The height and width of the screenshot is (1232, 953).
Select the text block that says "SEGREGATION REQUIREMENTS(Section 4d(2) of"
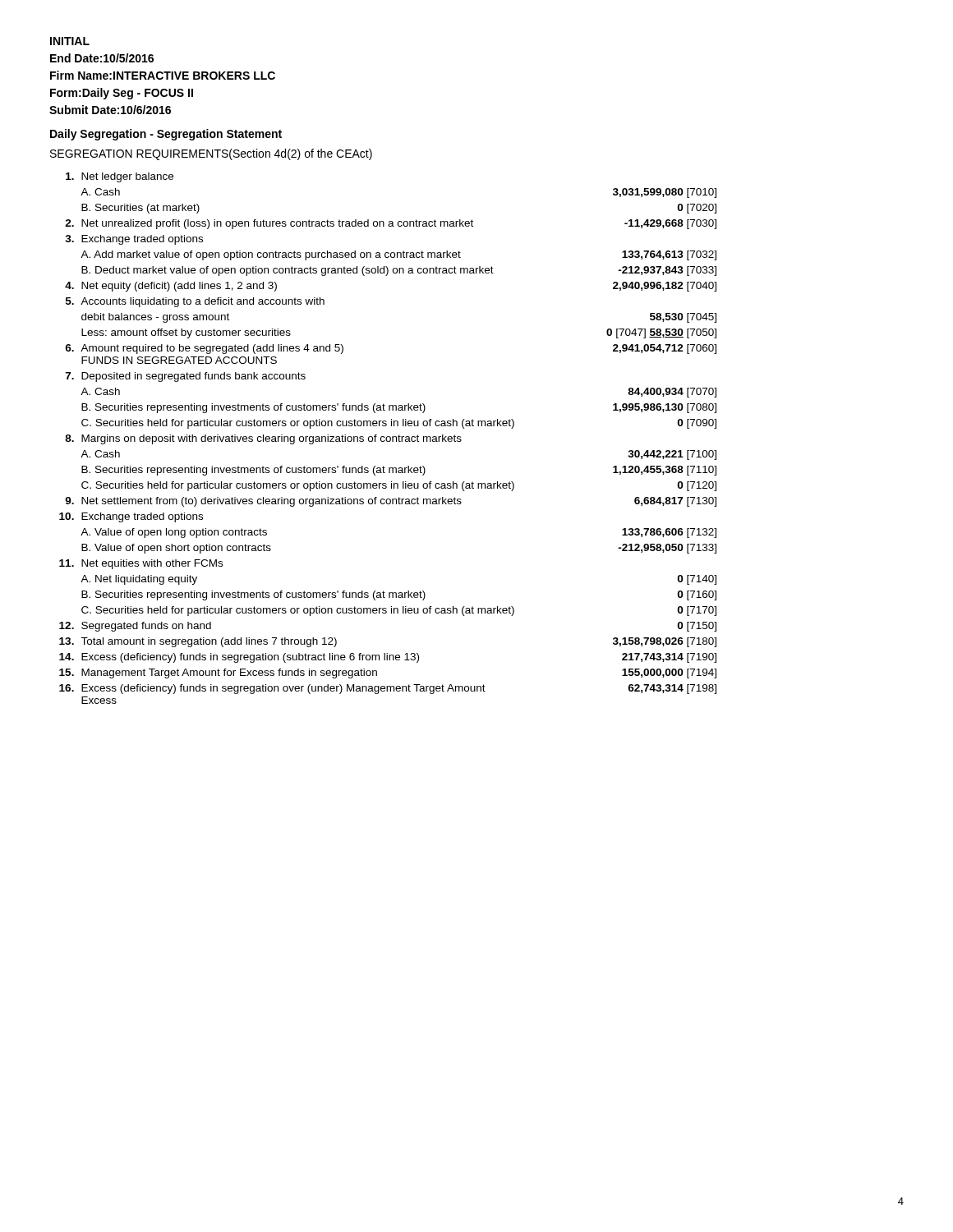tap(211, 154)
